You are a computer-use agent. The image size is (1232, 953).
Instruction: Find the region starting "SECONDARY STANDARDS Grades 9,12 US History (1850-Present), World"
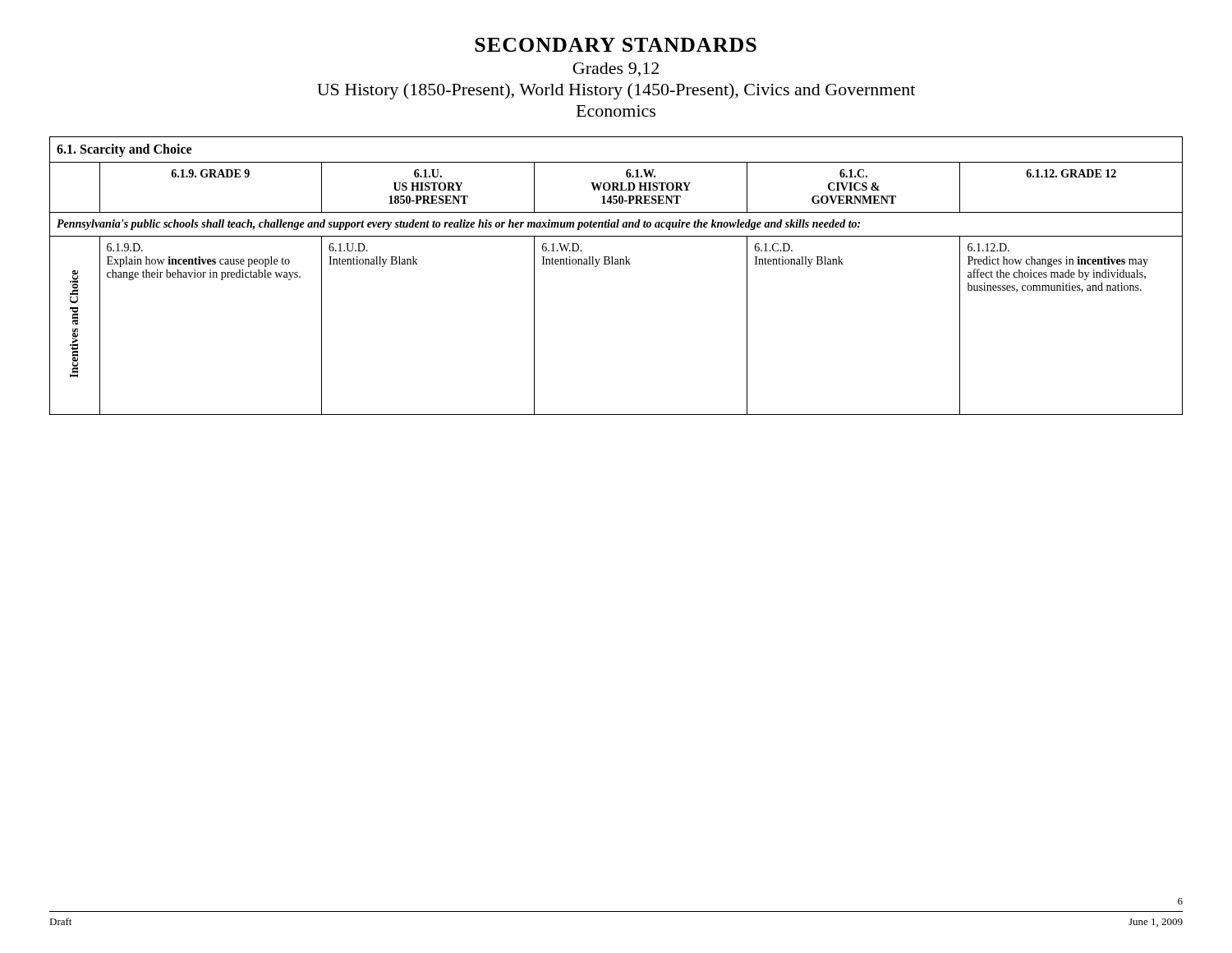point(616,77)
